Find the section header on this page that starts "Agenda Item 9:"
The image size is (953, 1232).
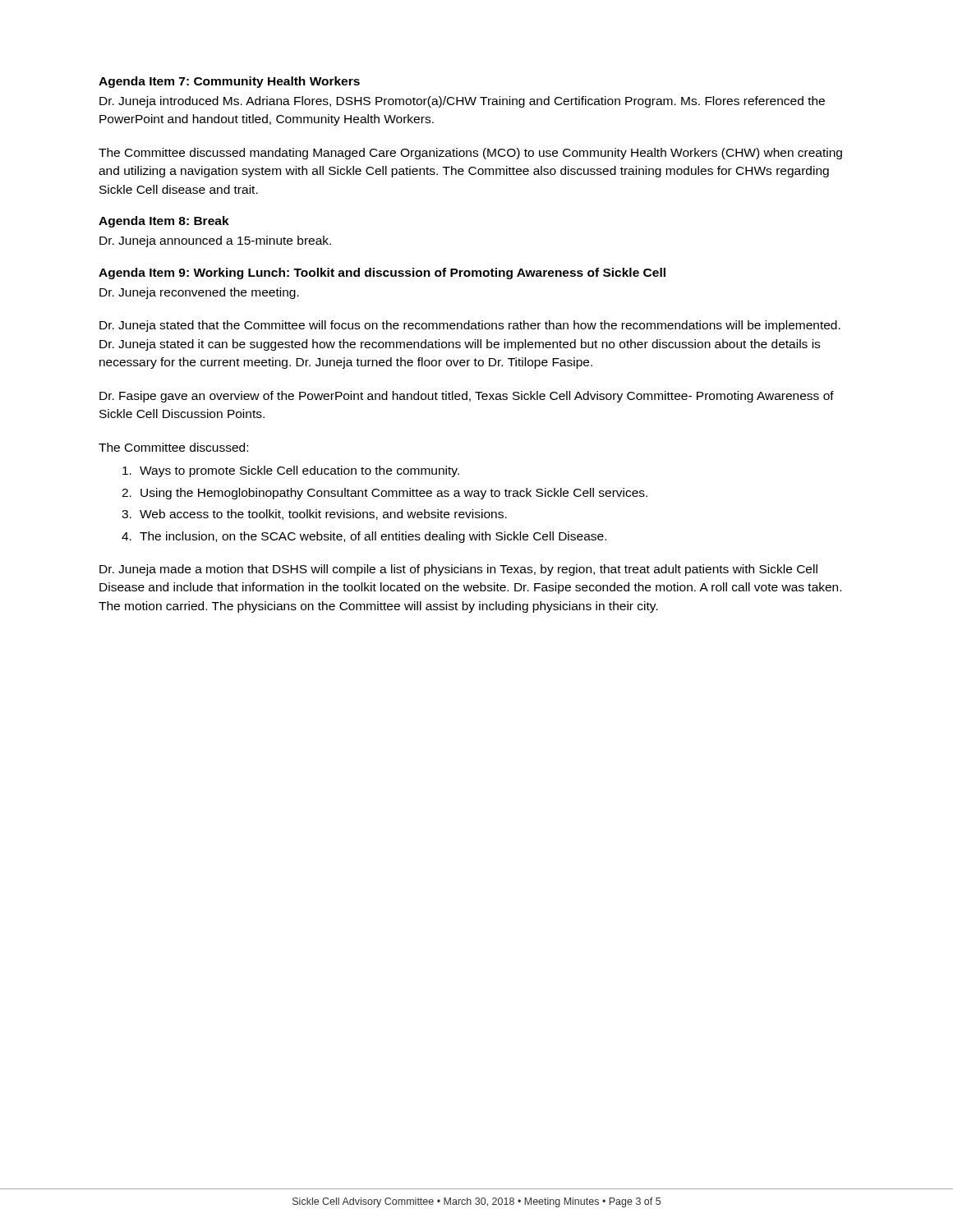[x=382, y=272]
